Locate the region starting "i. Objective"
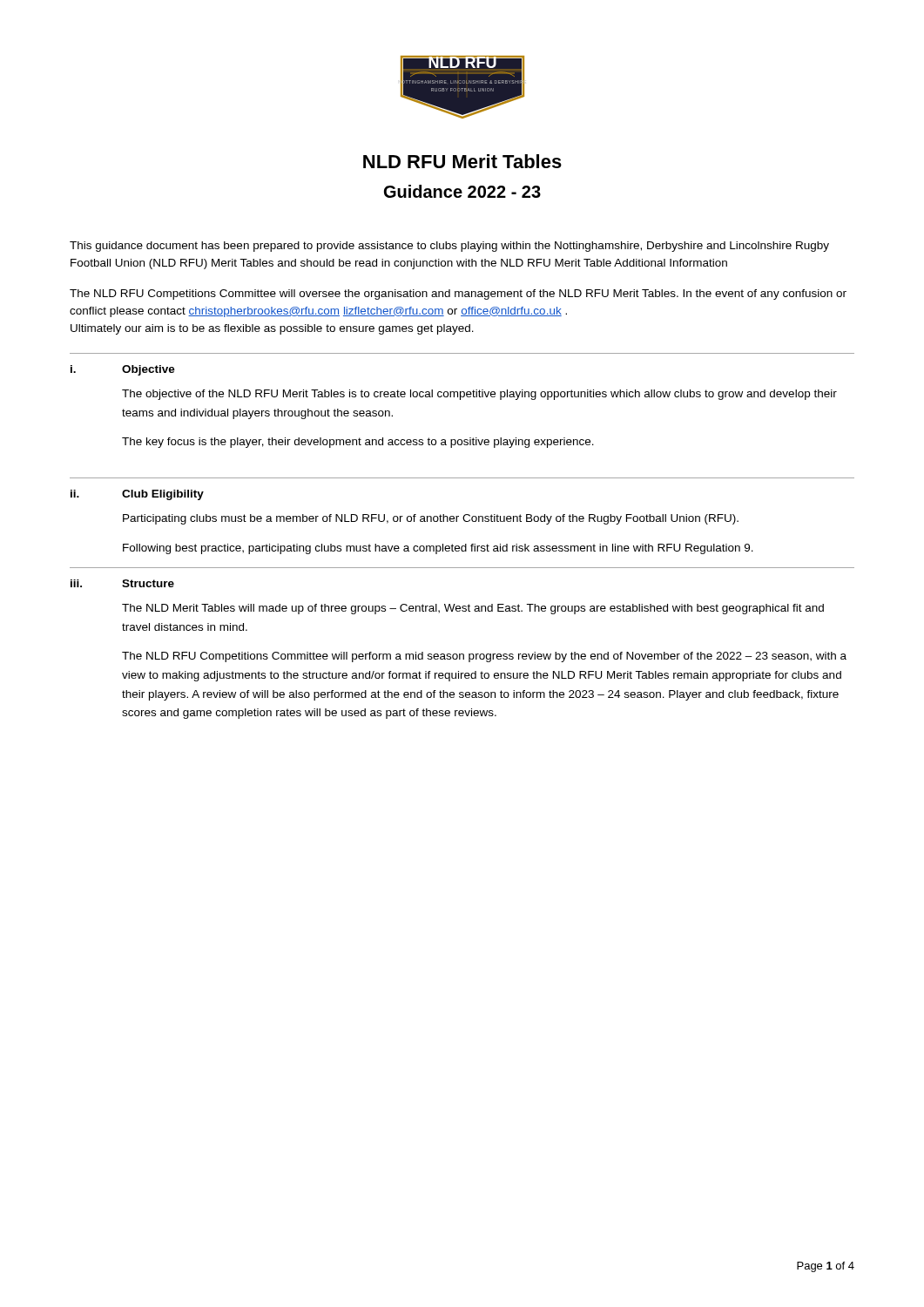This screenshot has width=924, height=1307. 122,369
